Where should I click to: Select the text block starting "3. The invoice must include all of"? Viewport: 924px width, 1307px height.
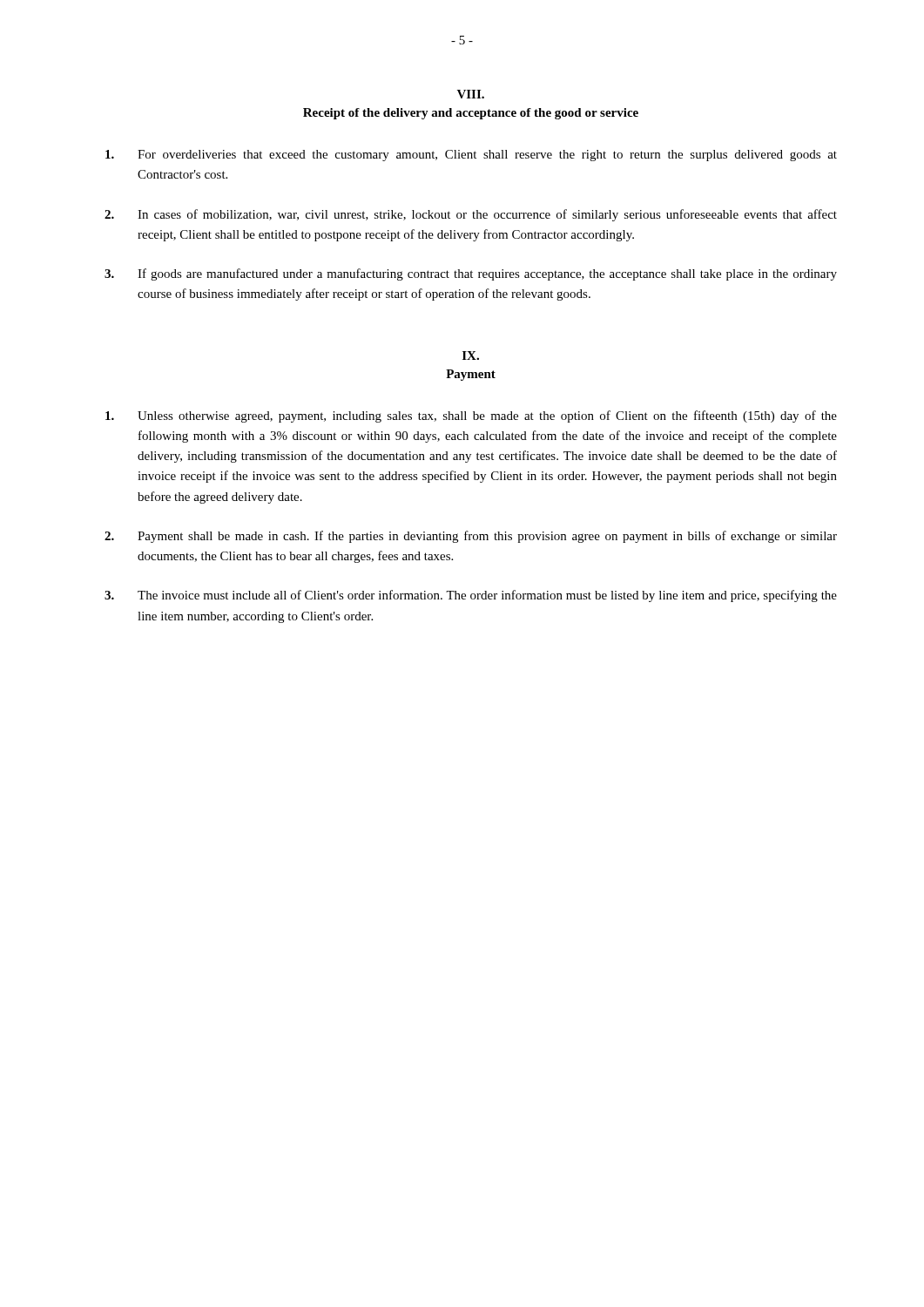(x=471, y=606)
